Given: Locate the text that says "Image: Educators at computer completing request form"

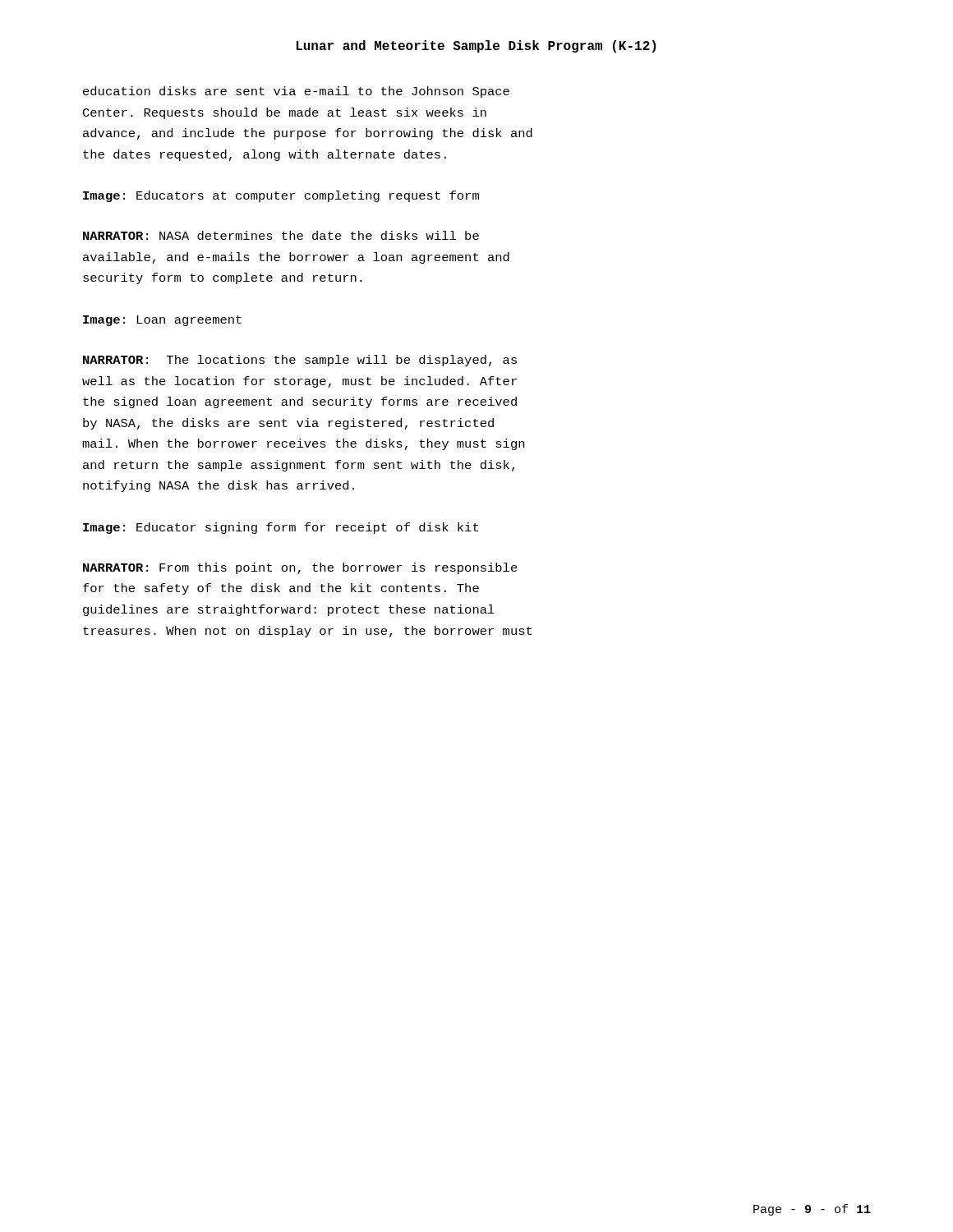Looking at the screenshot, I should [x=281, y=197].
